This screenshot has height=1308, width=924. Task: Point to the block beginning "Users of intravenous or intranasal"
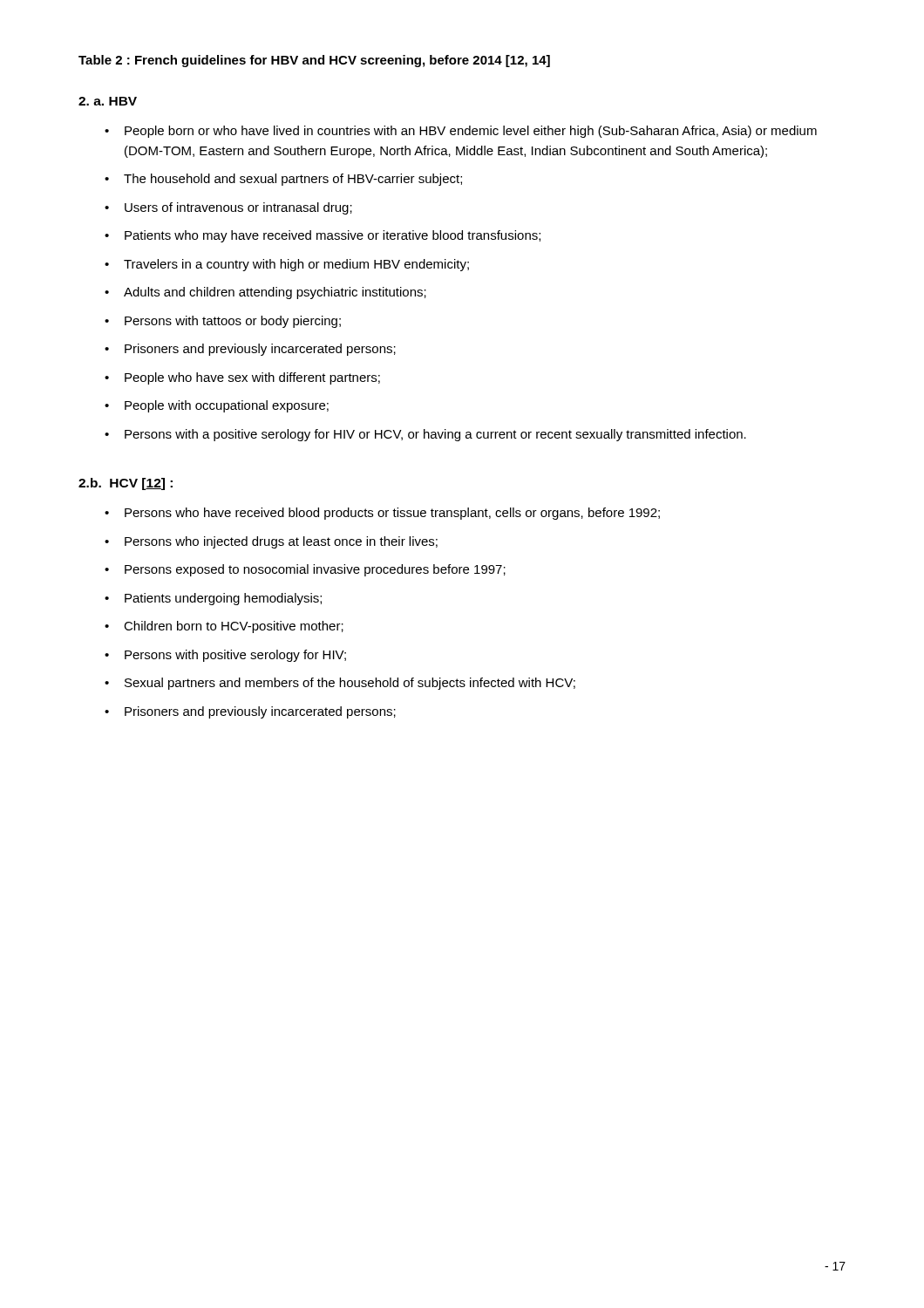click(x=238, y=207)
